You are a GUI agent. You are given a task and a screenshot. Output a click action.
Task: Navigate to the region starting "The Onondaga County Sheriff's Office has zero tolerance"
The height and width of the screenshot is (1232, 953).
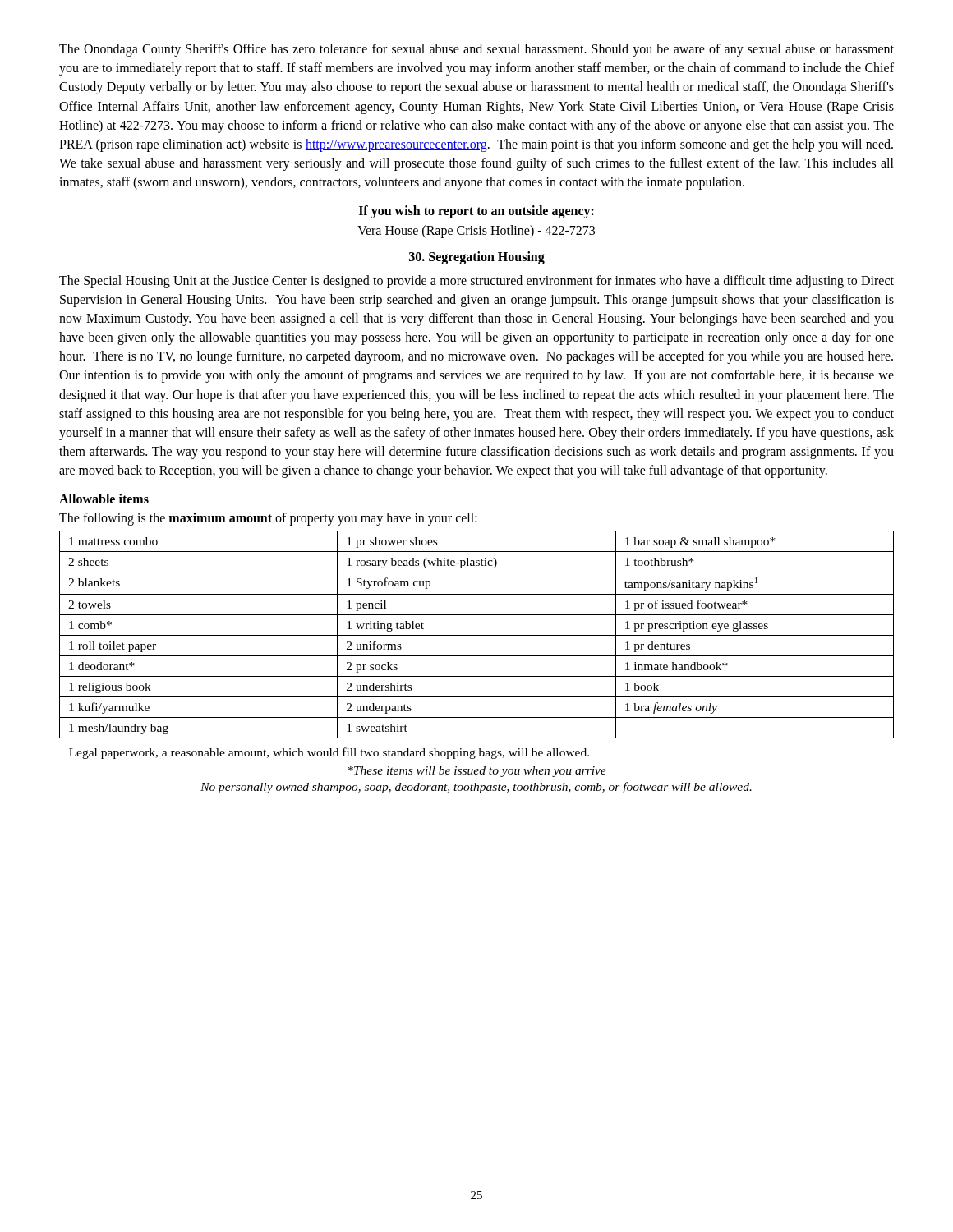click(476, 116)
